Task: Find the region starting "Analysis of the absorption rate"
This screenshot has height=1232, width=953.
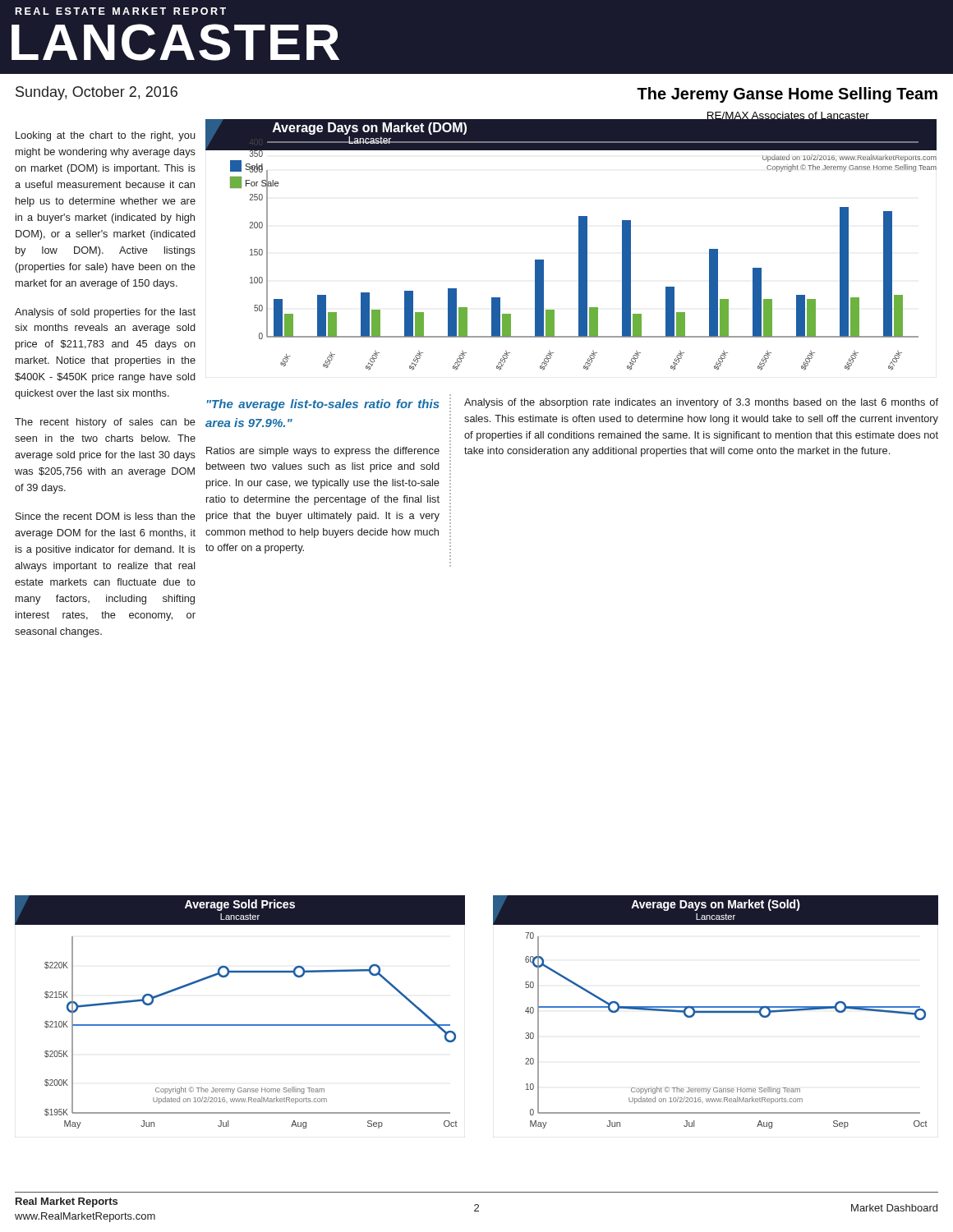Action: (x=701, y=427)
